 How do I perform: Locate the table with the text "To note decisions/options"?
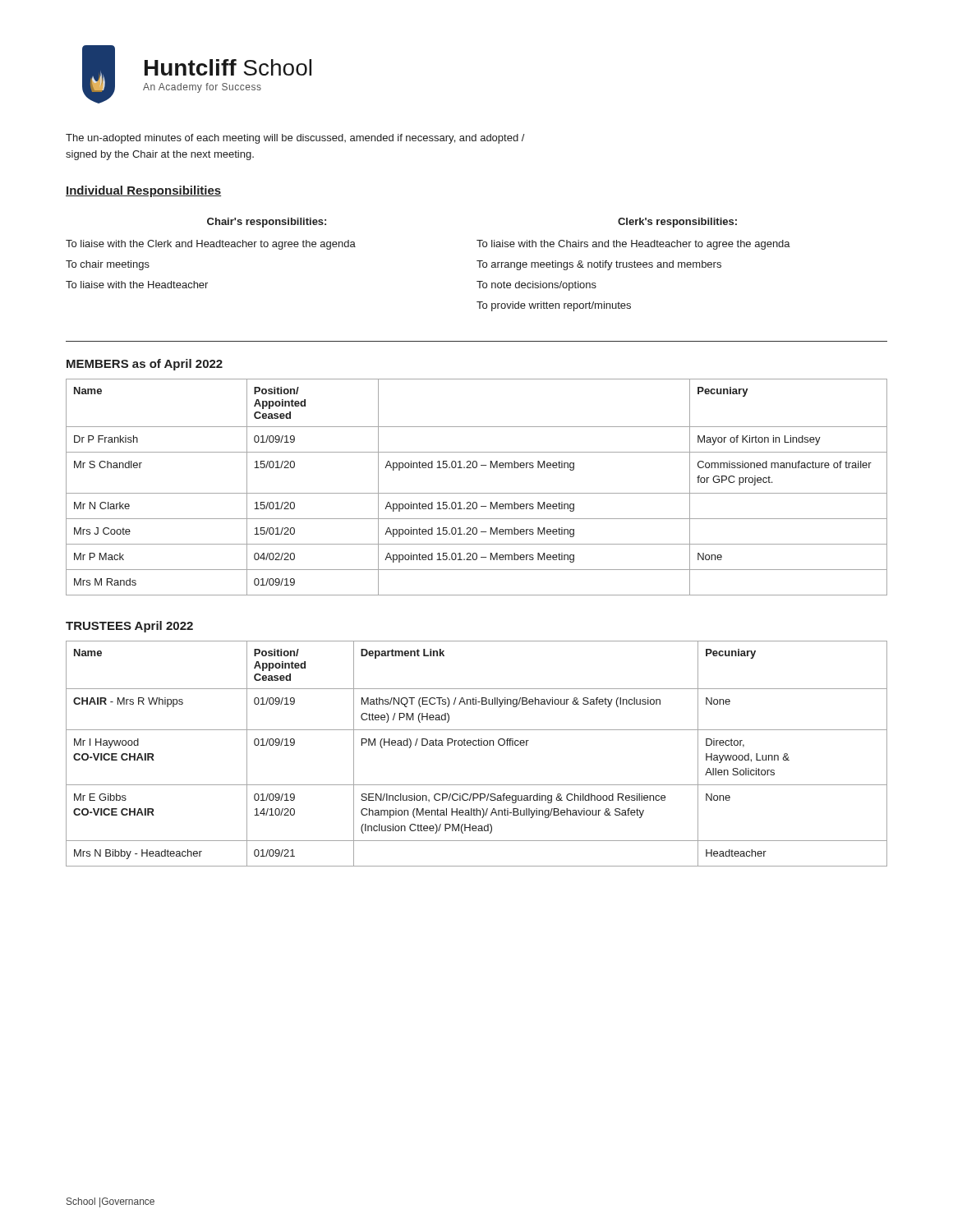click(x=476, y=264)
